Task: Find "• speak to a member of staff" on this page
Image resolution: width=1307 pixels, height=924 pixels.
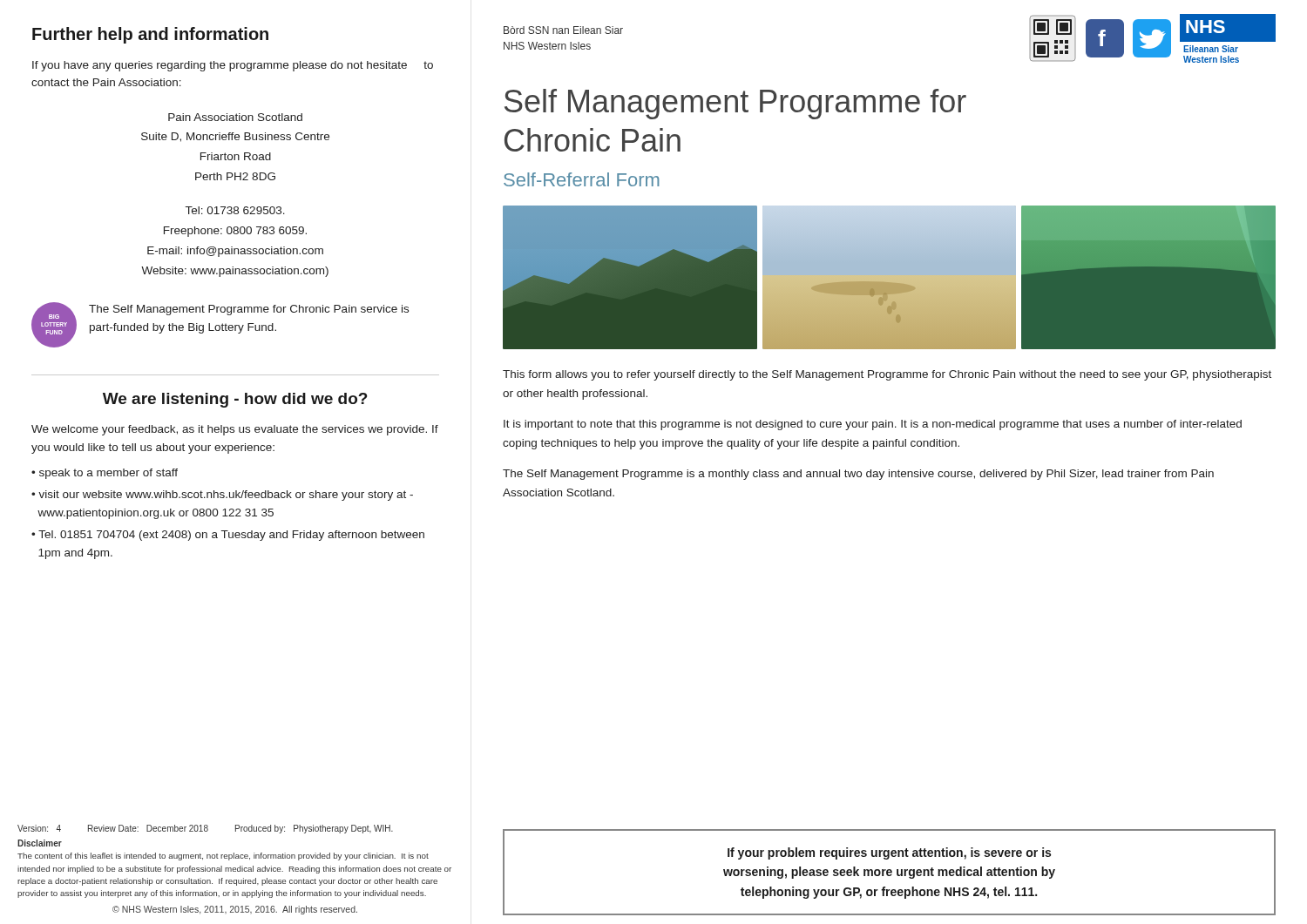Action: coord(105,472)
